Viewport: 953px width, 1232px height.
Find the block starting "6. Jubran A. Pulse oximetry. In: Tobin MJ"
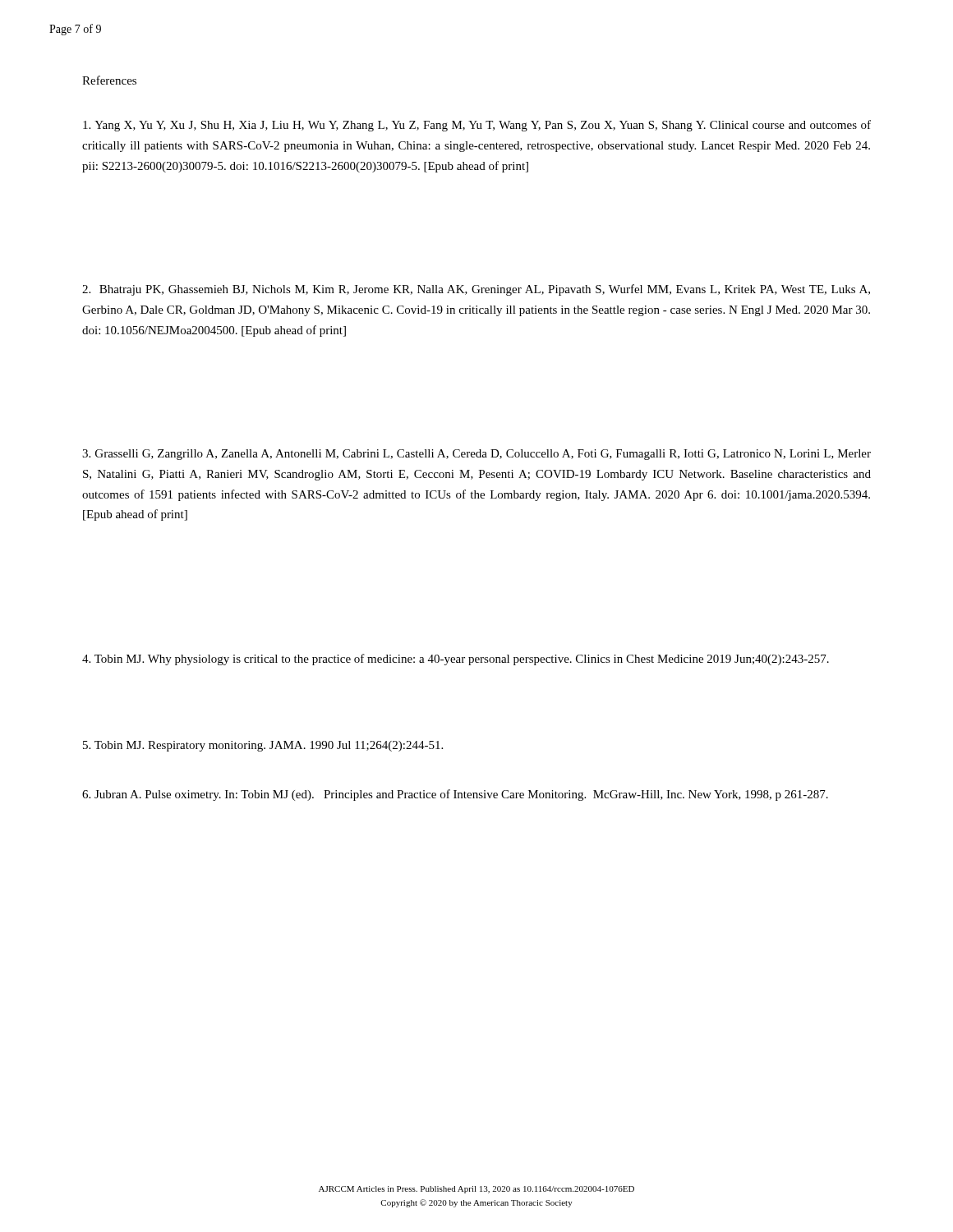click(x=455, y=794)
